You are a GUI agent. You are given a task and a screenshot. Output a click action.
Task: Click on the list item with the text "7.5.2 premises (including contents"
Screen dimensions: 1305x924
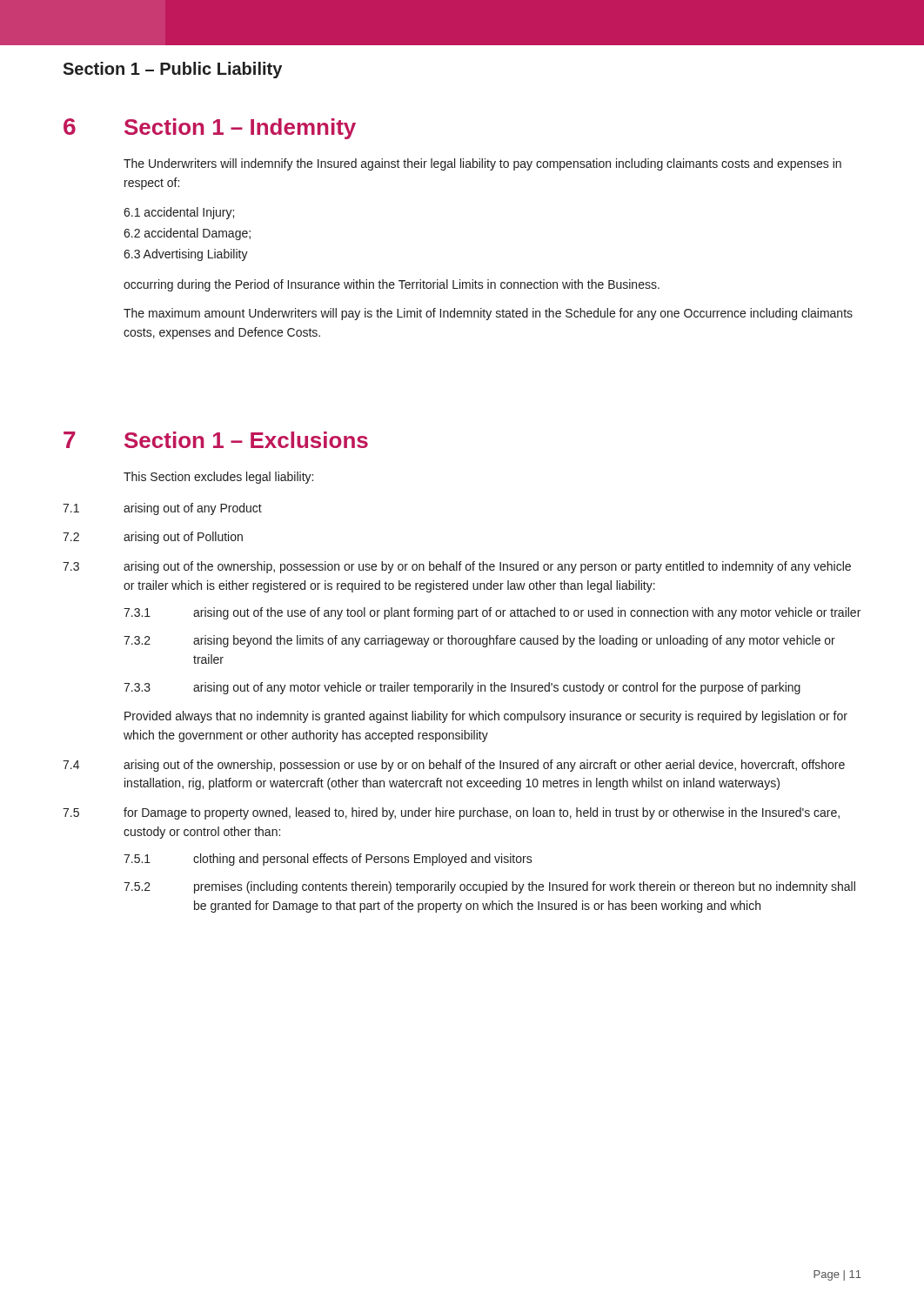pyautogui.click(x=493, y=897)
